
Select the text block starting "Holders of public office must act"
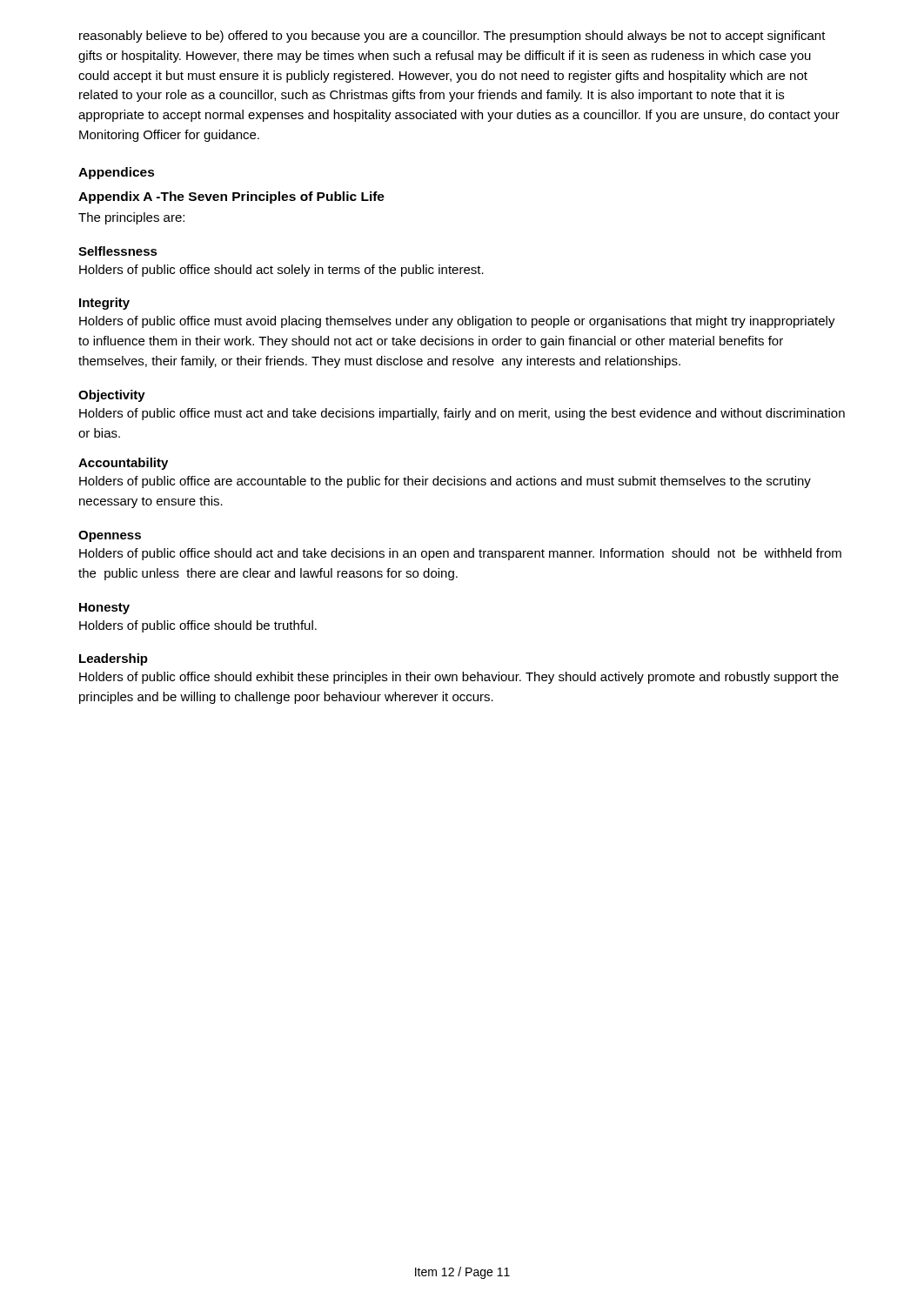tap(462, 423)
